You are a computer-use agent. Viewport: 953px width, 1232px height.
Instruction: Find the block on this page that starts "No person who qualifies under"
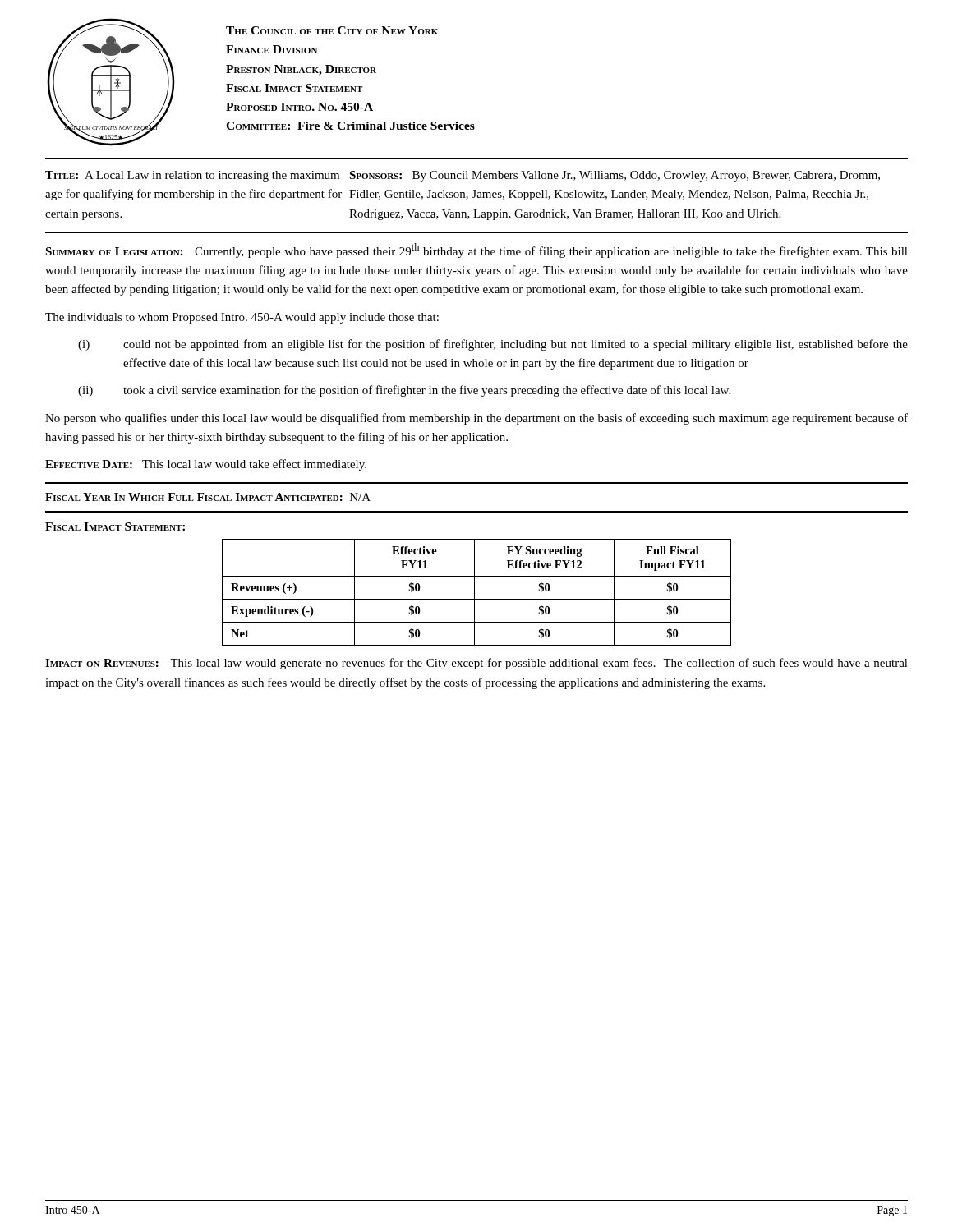(x=476, y=427)
